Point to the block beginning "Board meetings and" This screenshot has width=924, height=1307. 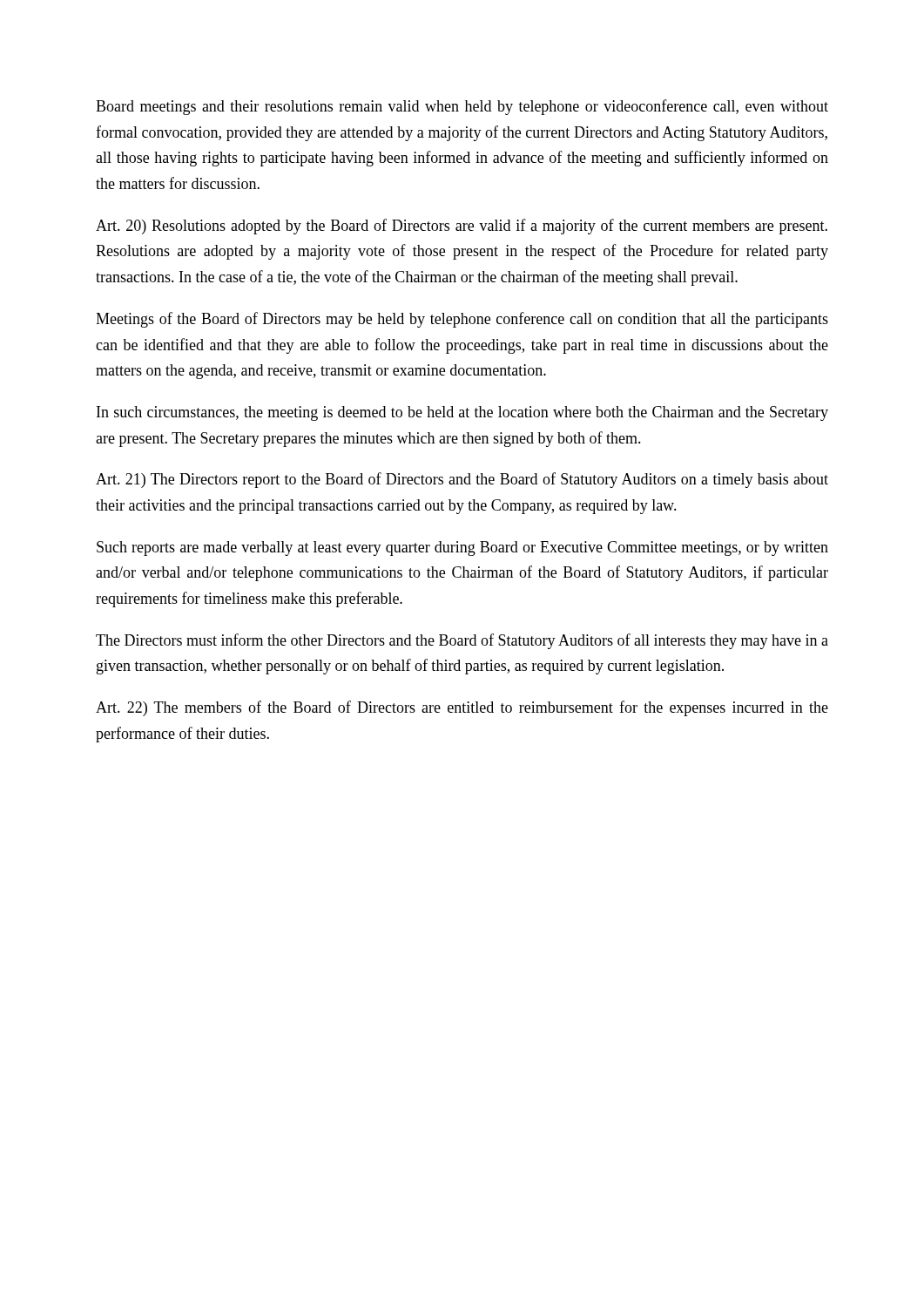[x=462, y=146]
